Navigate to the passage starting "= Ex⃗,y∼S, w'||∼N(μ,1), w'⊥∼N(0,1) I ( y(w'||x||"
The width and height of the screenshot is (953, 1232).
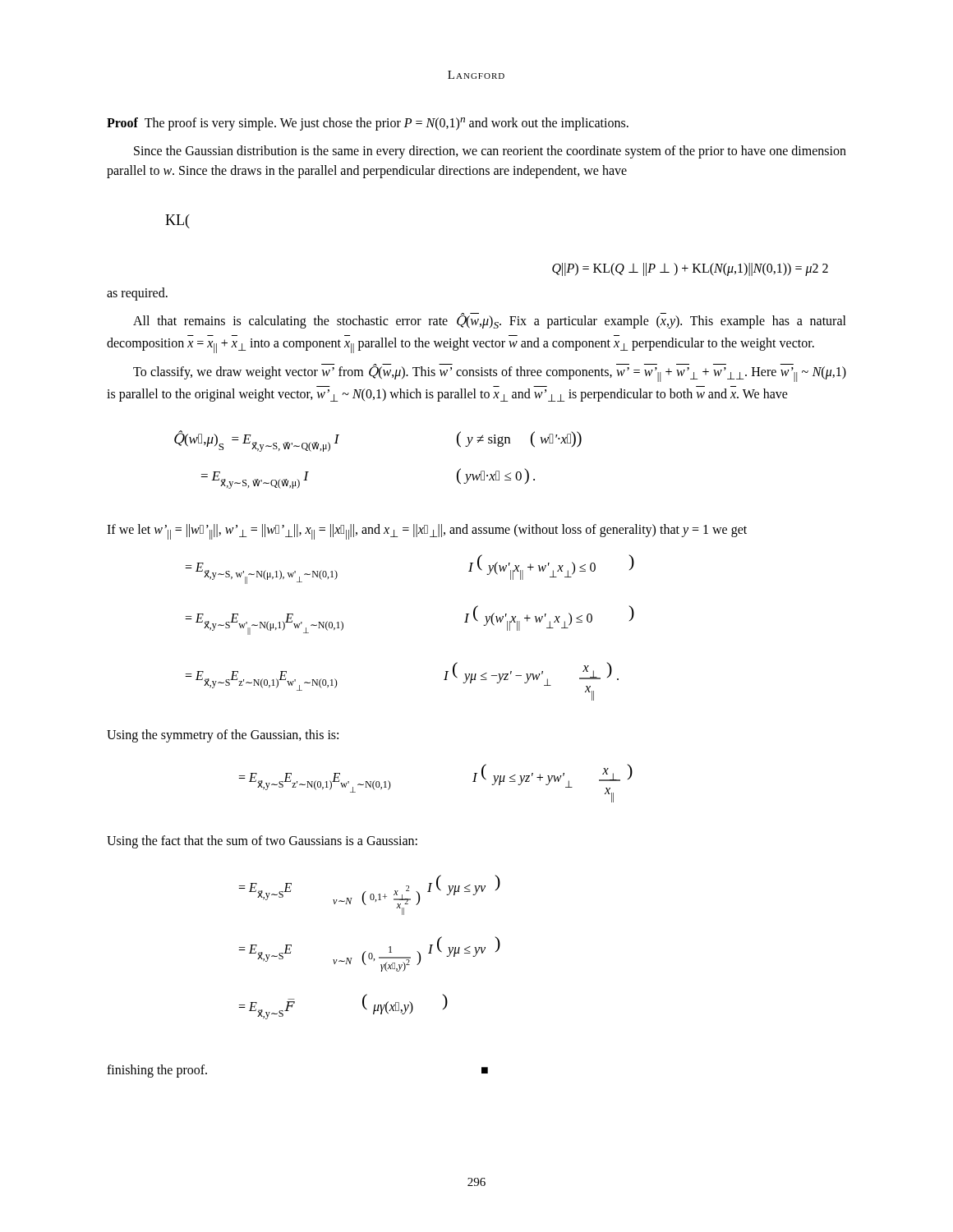click(476, 631)
